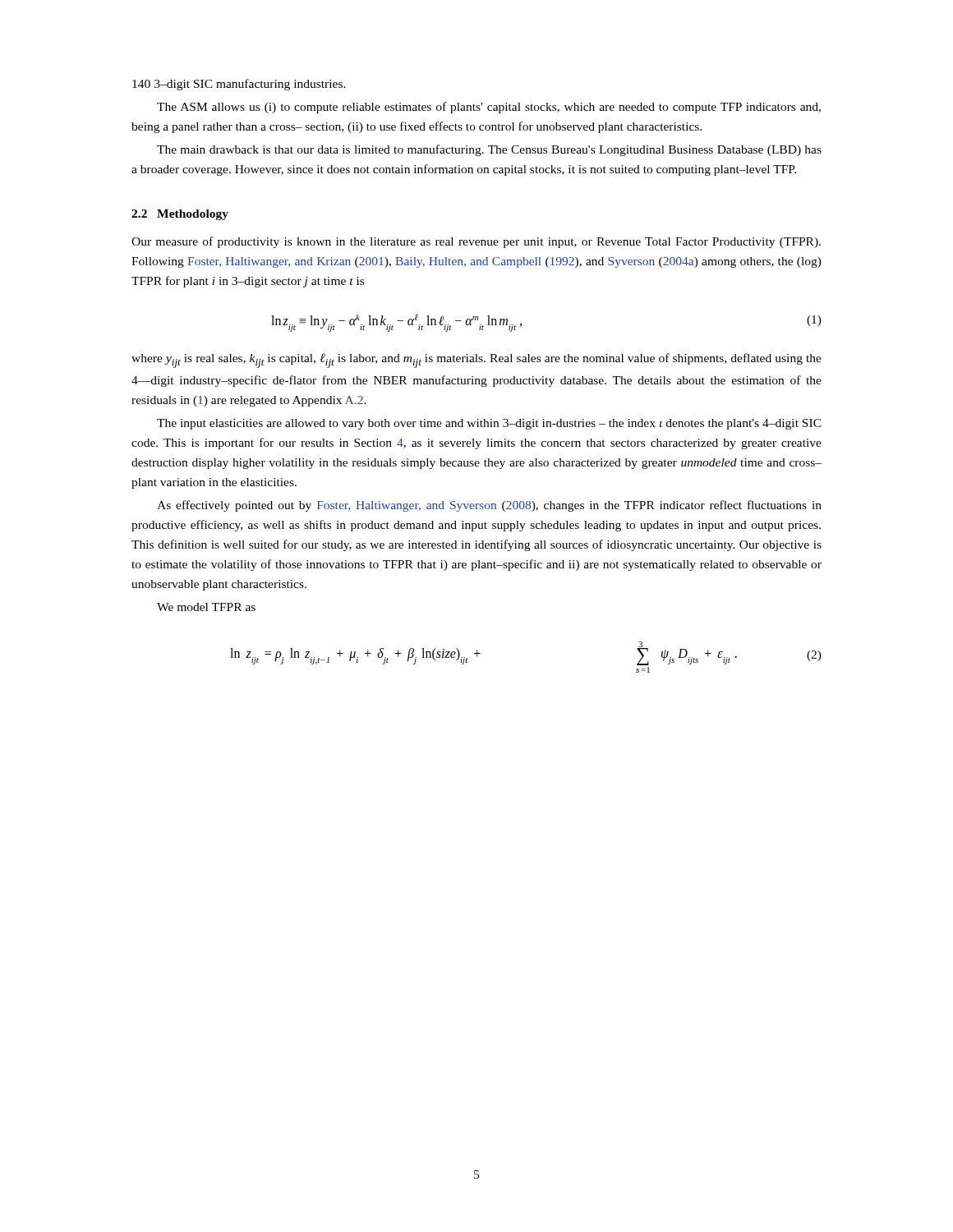Viewport: 953px width, 1232px height.
Task: Click the passage that begins "140 3–digit SIC"
Action: pos(239,83)
